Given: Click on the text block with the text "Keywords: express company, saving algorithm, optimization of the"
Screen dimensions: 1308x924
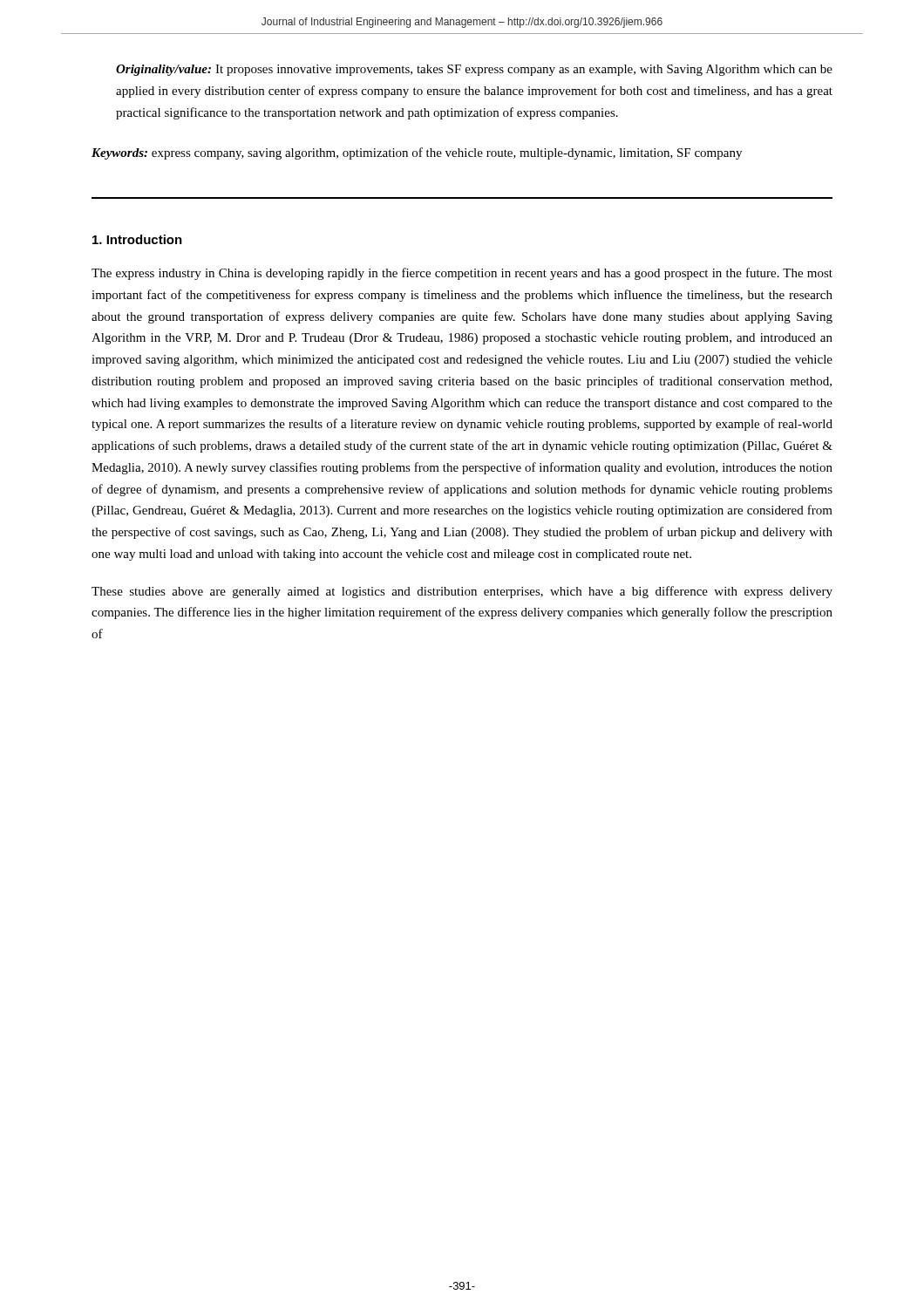Looking at the screenshot, I should pyautogui.click(x=417, y=153).
